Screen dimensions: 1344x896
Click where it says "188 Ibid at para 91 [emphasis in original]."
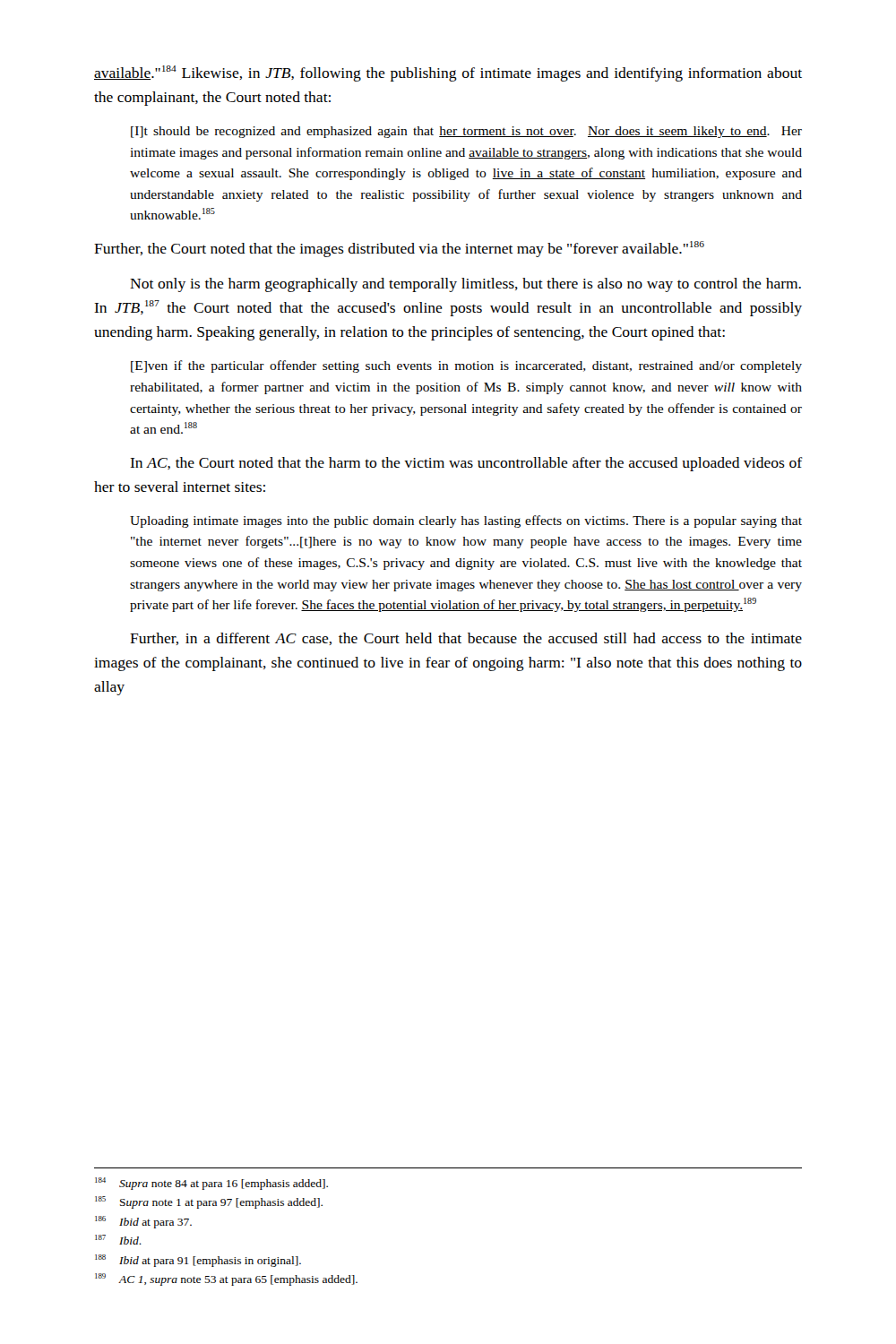point(198,1261)
